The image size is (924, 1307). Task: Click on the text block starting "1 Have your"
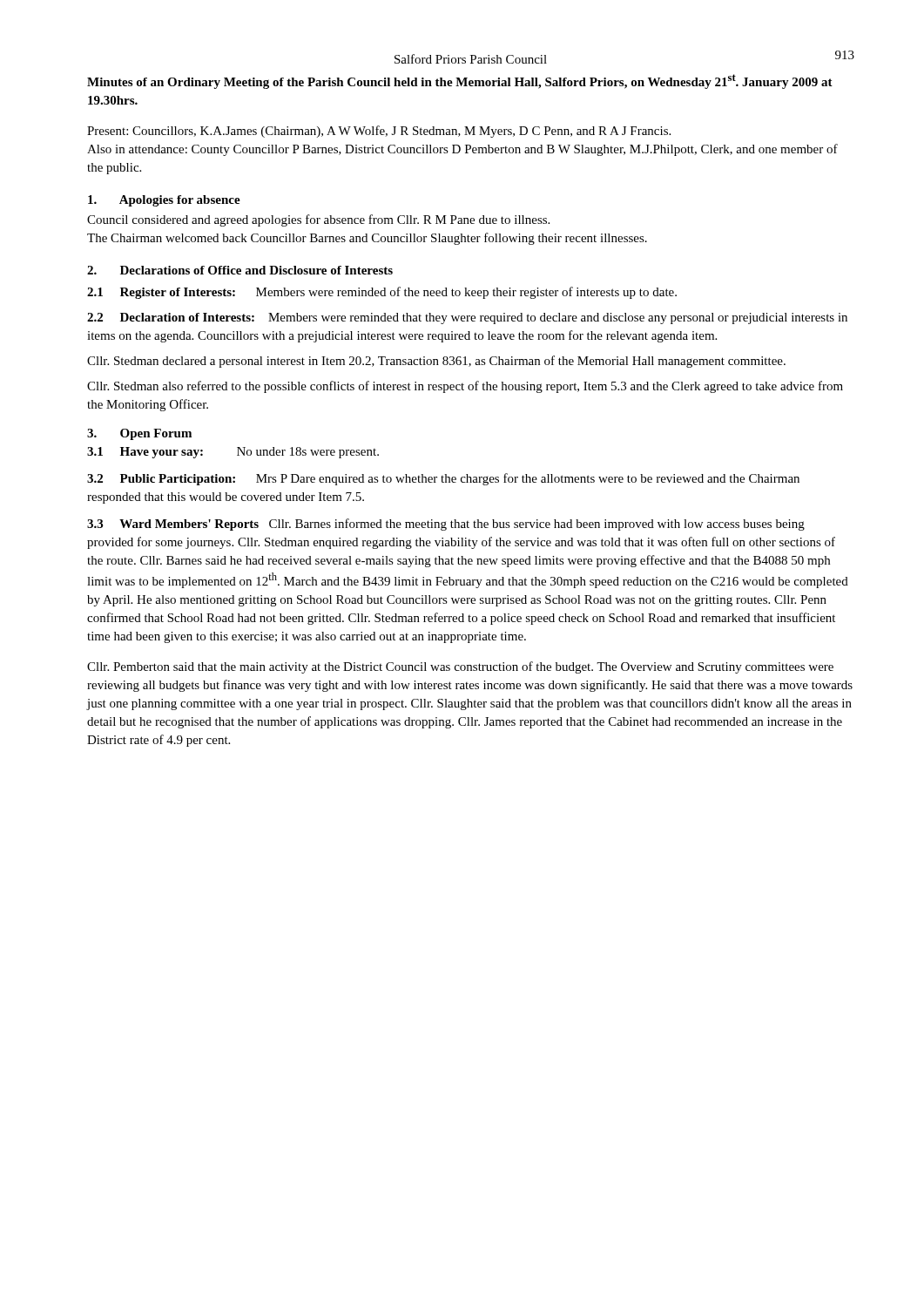click(x=233, y=451)
